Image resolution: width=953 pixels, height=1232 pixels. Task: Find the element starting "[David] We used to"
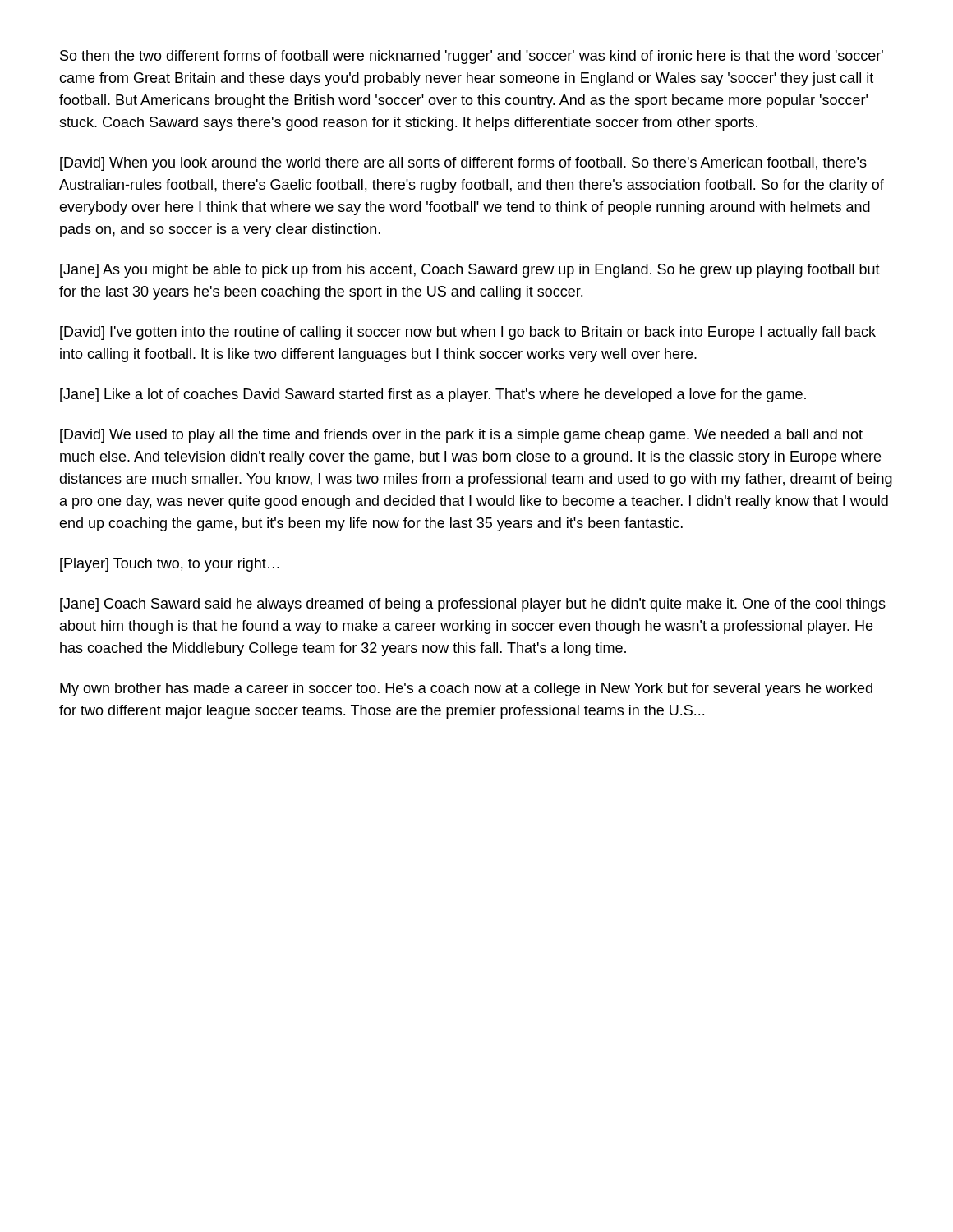[476, 479]
